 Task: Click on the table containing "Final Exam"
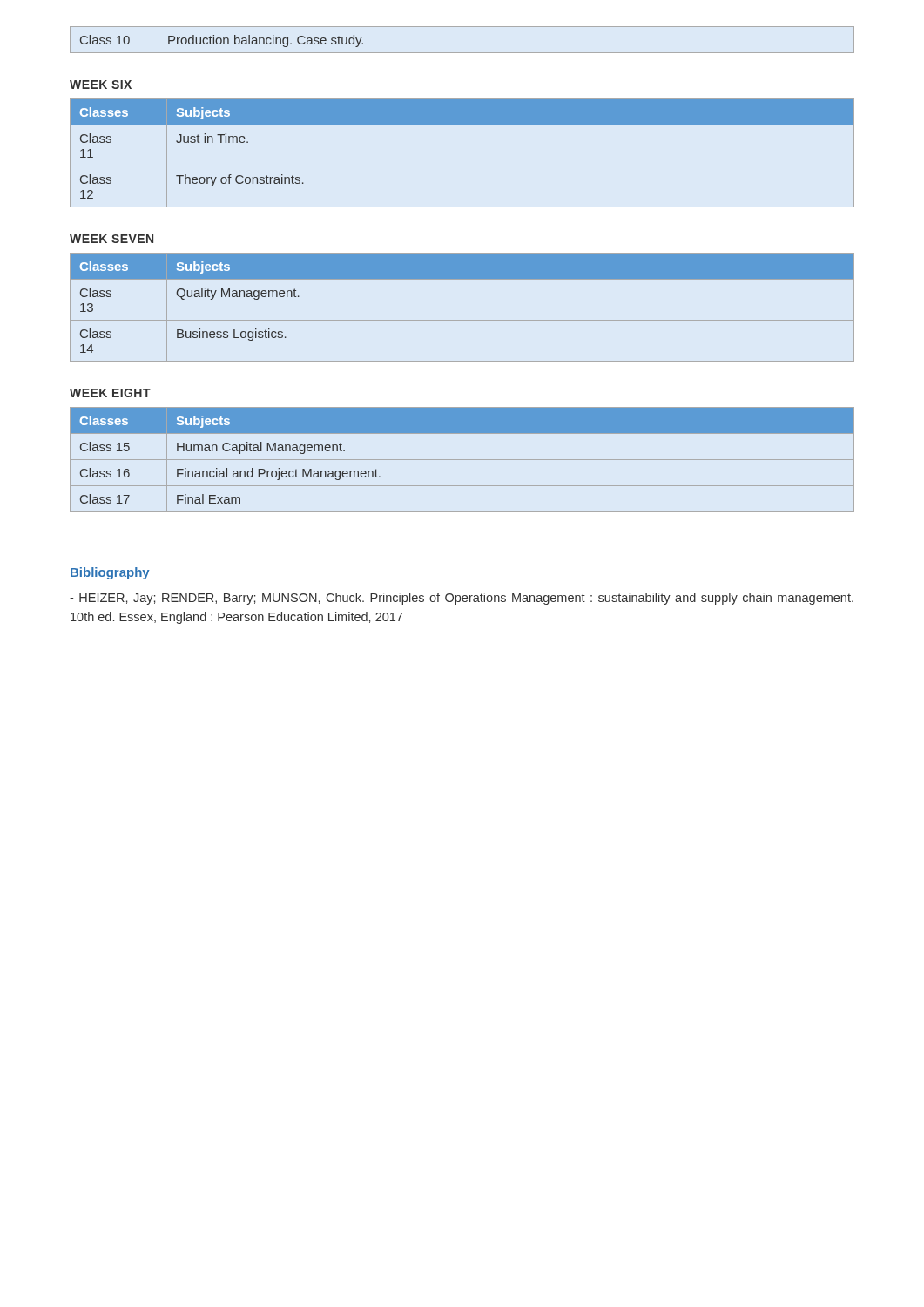point(462,460)
